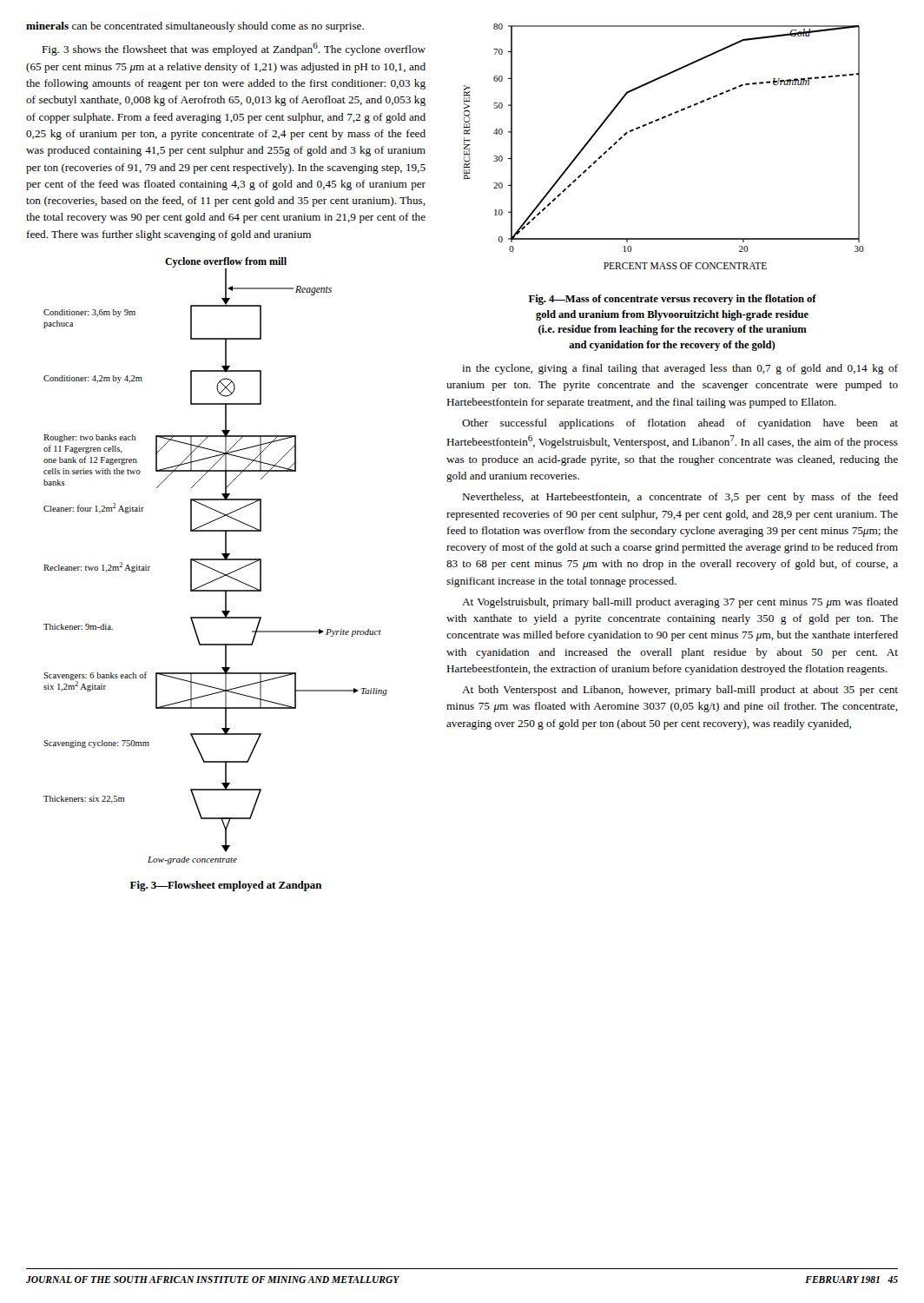Locate the text starting "in the cyclone,"
The image size is (924, 1303).
pyautogui.click(x=672, y=546)
